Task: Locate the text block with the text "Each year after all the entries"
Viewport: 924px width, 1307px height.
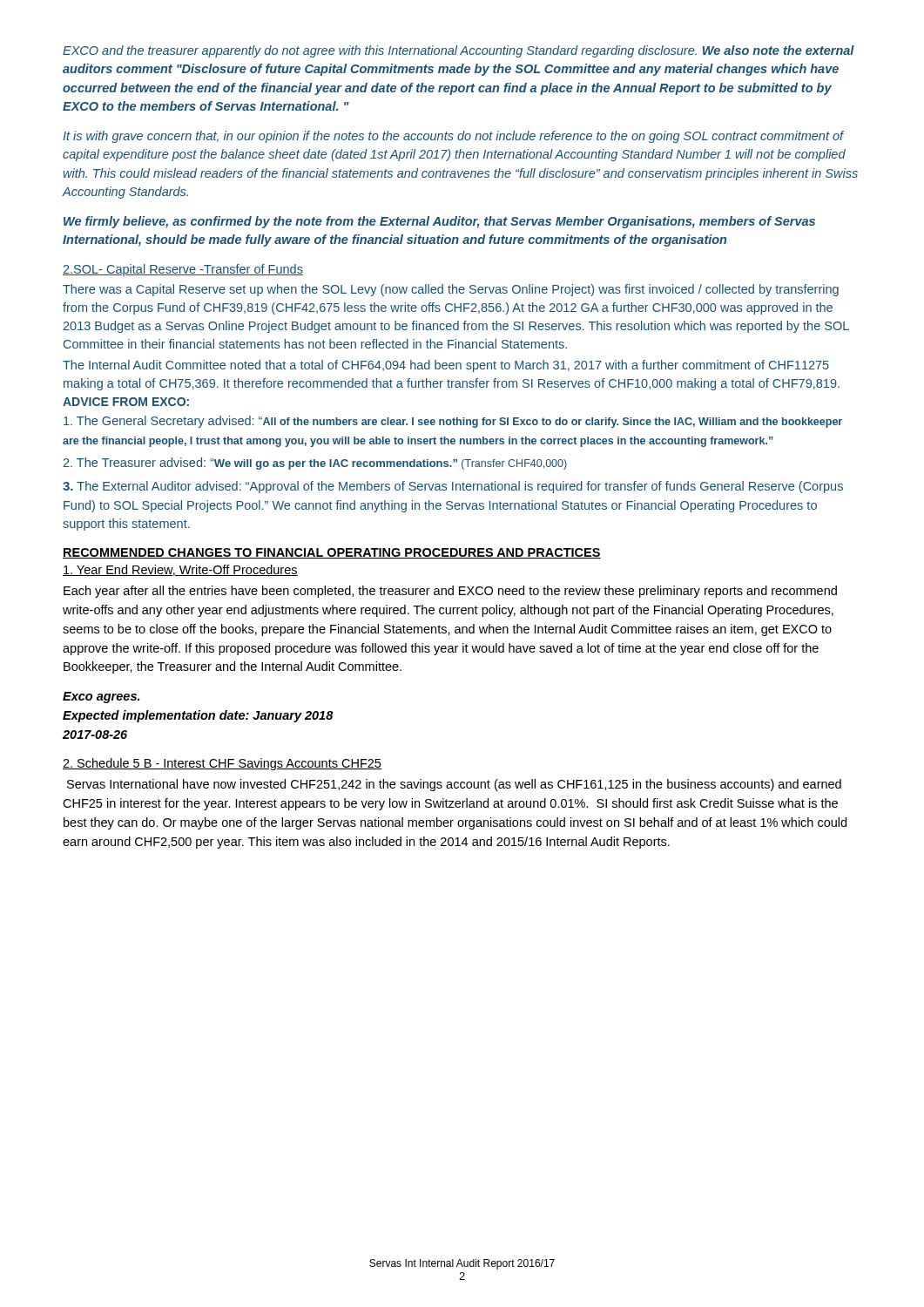Action: (450, 629)
